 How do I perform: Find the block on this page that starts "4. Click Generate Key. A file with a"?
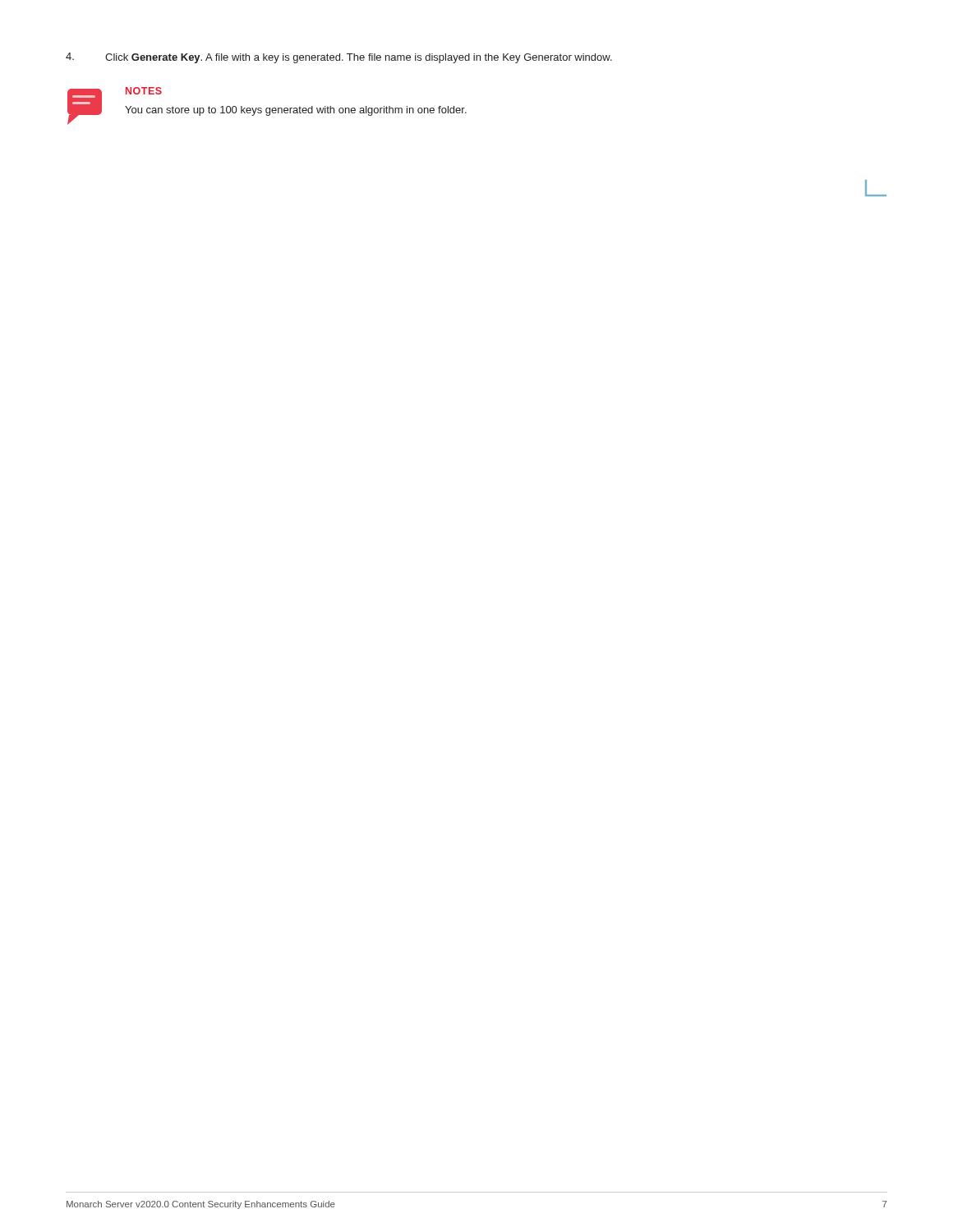[x=339, y=57]
